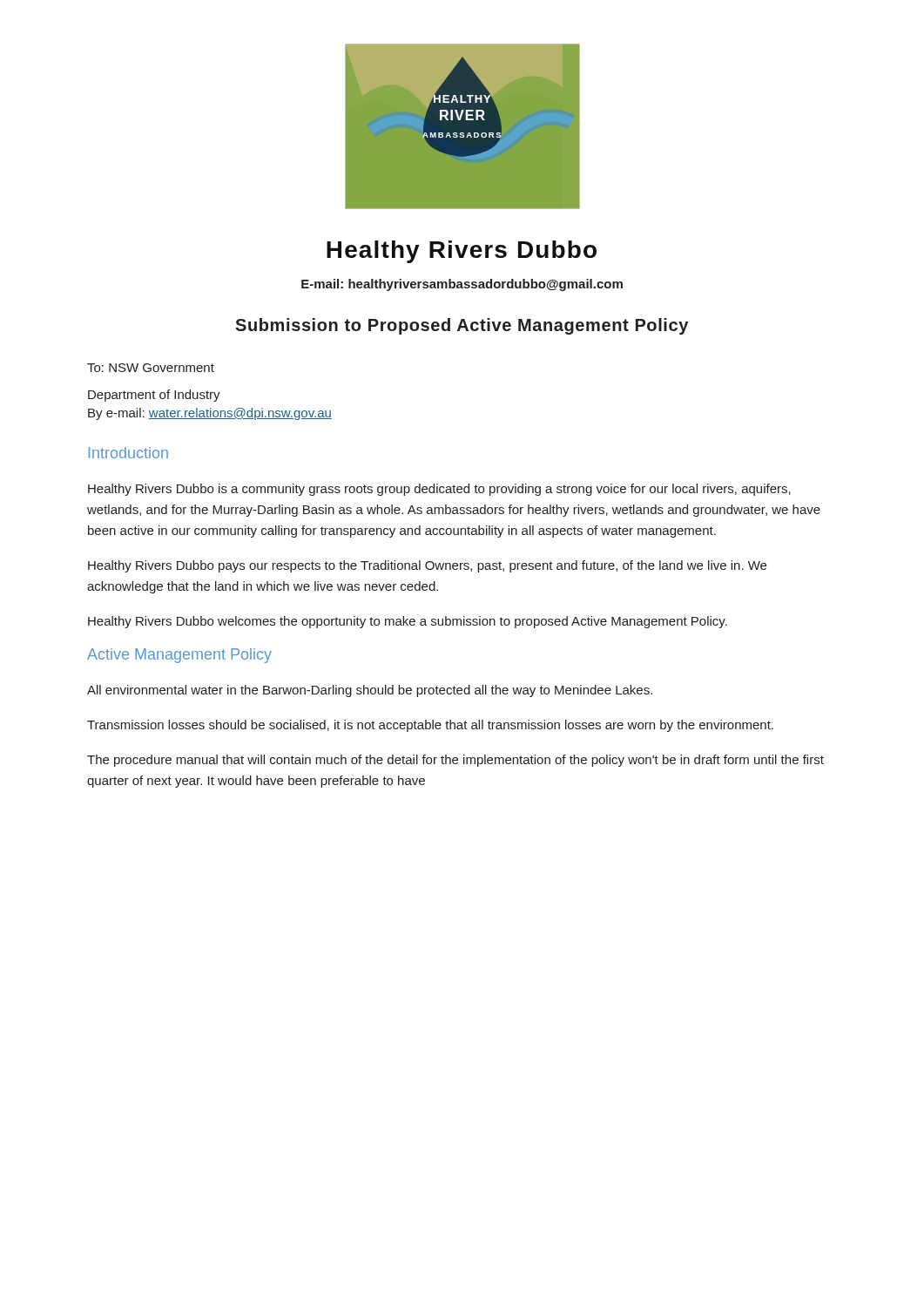The width and height of the screenshot is (924, 1307).
Task: Where is the passage that starts "All environmental water in the Barwon-Darling should"?
Action: [x=370, y=690]
